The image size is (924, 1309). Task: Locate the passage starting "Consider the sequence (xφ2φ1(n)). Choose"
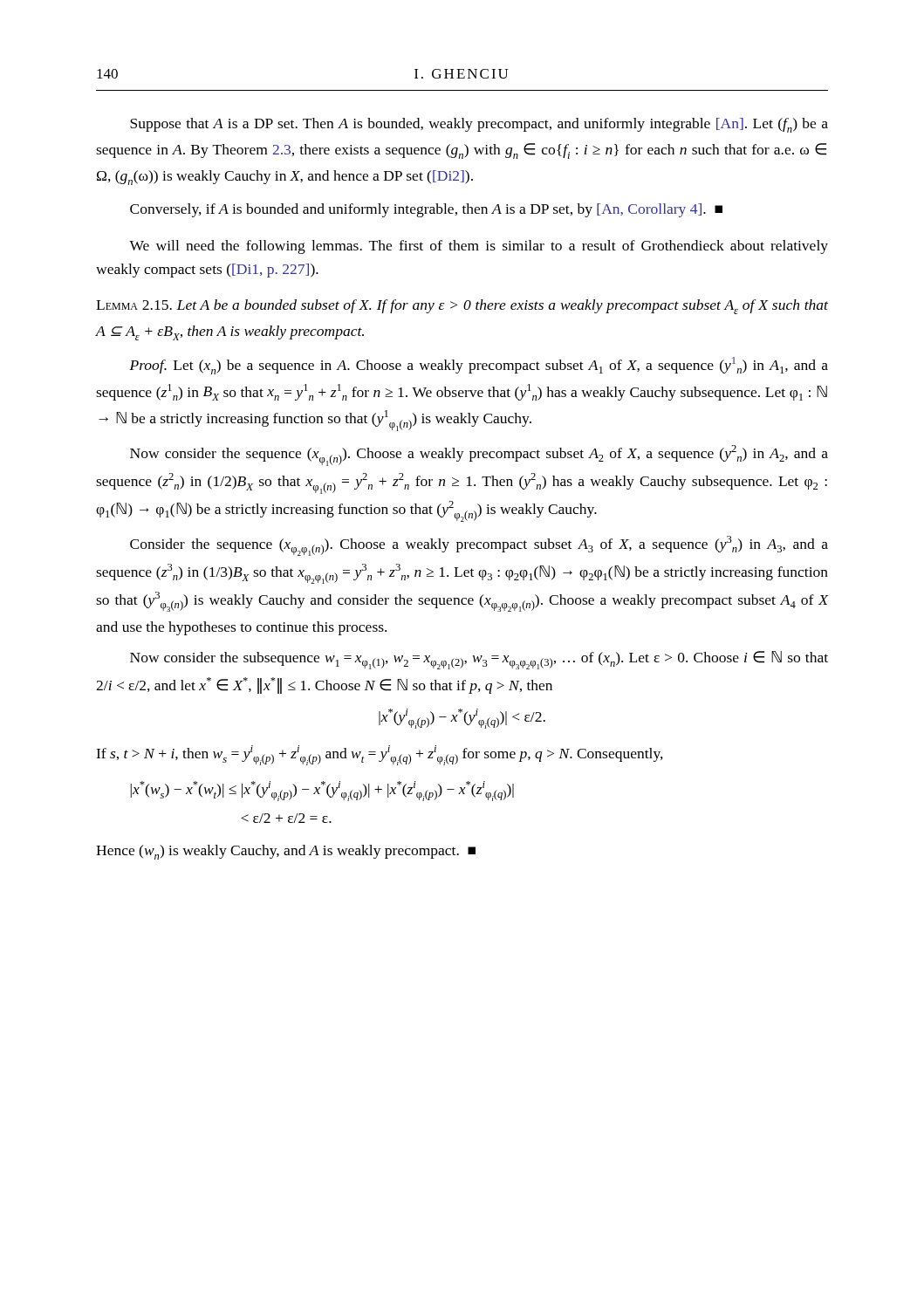(x=462, y=584)
